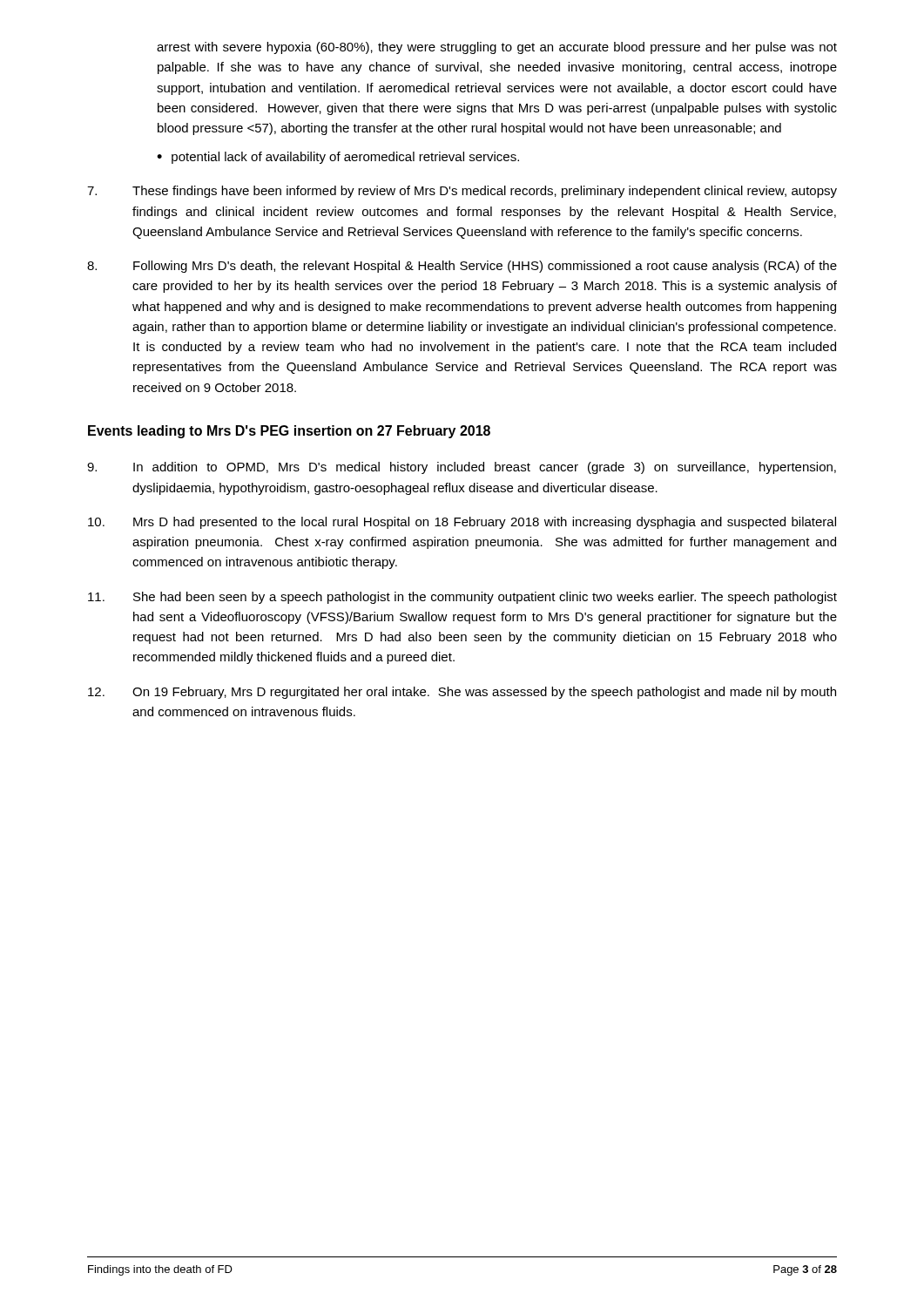Find the block on this page that starts "Following Mrs D's"
Image resolution: width=924 pixels, height=1307 pixels.
point(462,326)
